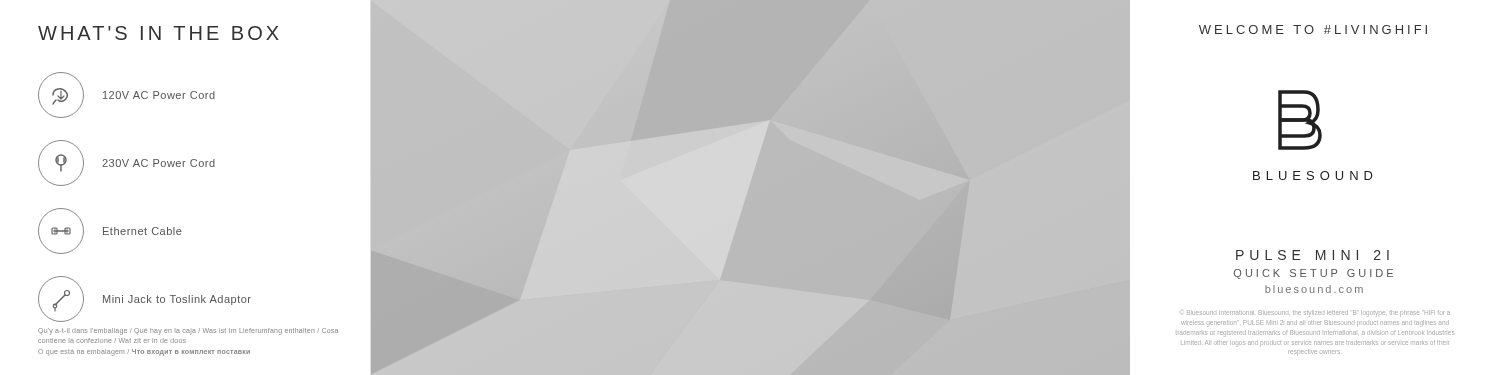1500x375 pixels.
Task: Navigate to the text block starting "Mini Jack to"
Action: click(145, 299)
